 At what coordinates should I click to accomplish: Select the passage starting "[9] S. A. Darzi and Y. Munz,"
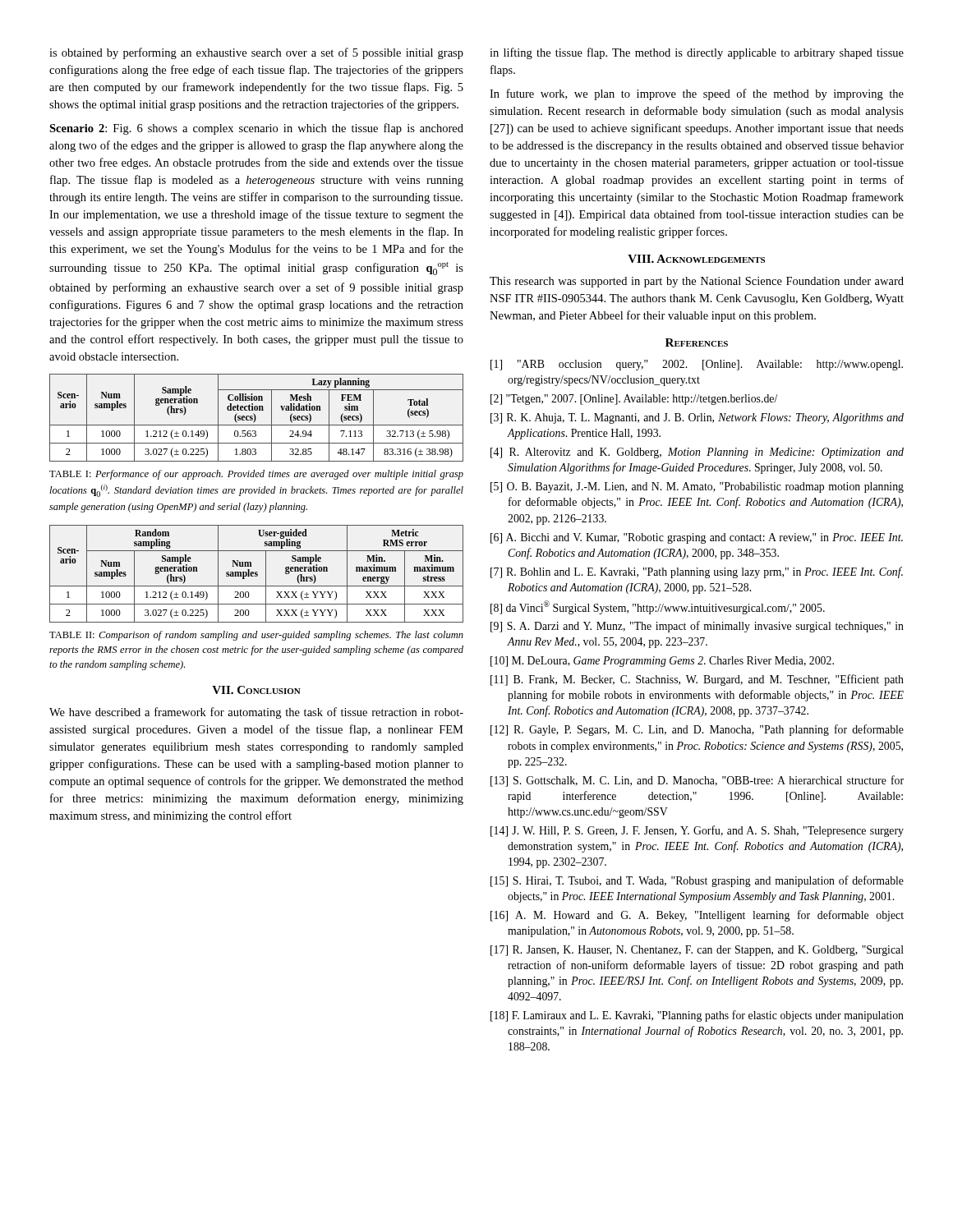pos(697,634)
